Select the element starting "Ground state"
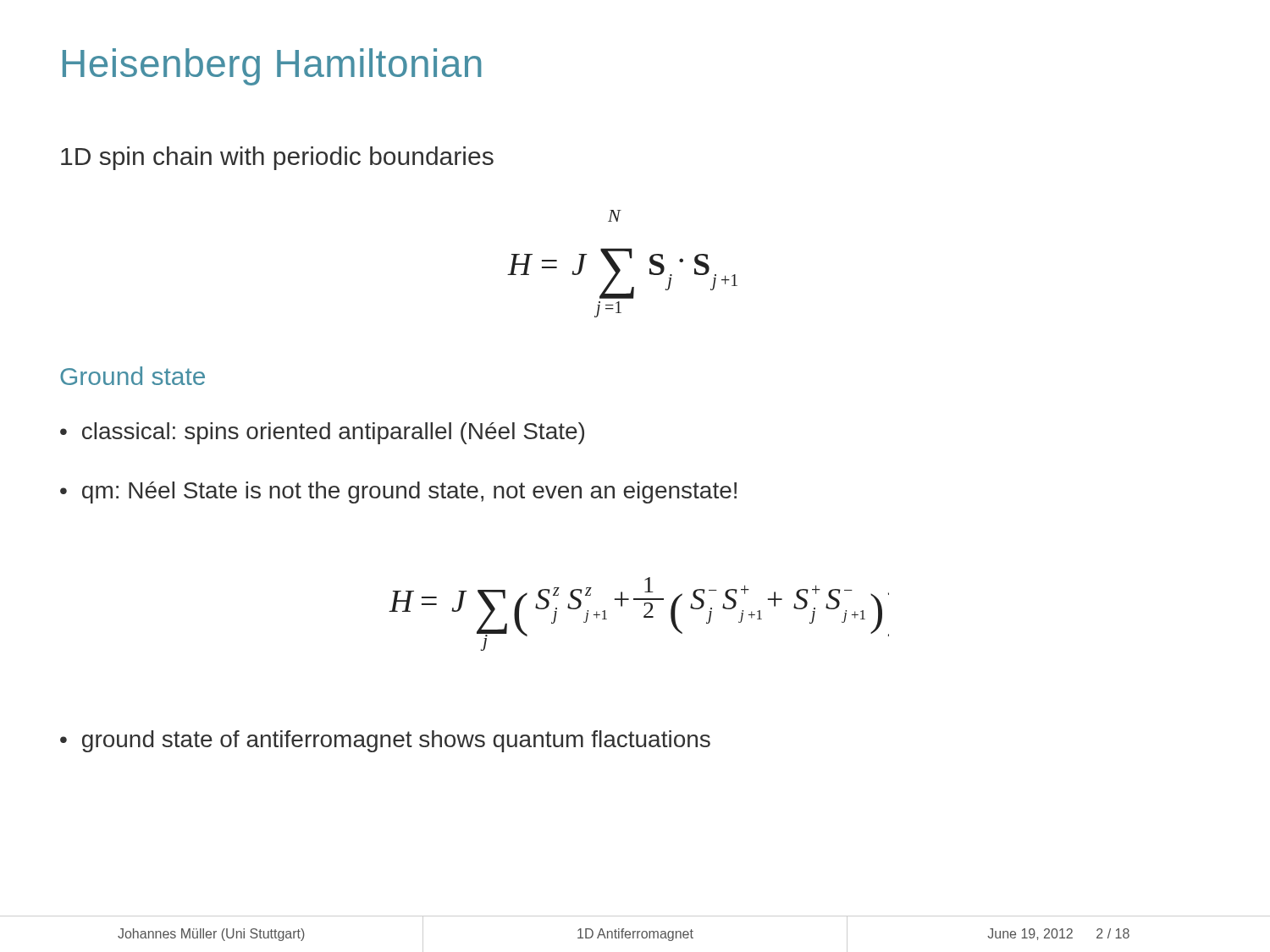 click(133, 376)
